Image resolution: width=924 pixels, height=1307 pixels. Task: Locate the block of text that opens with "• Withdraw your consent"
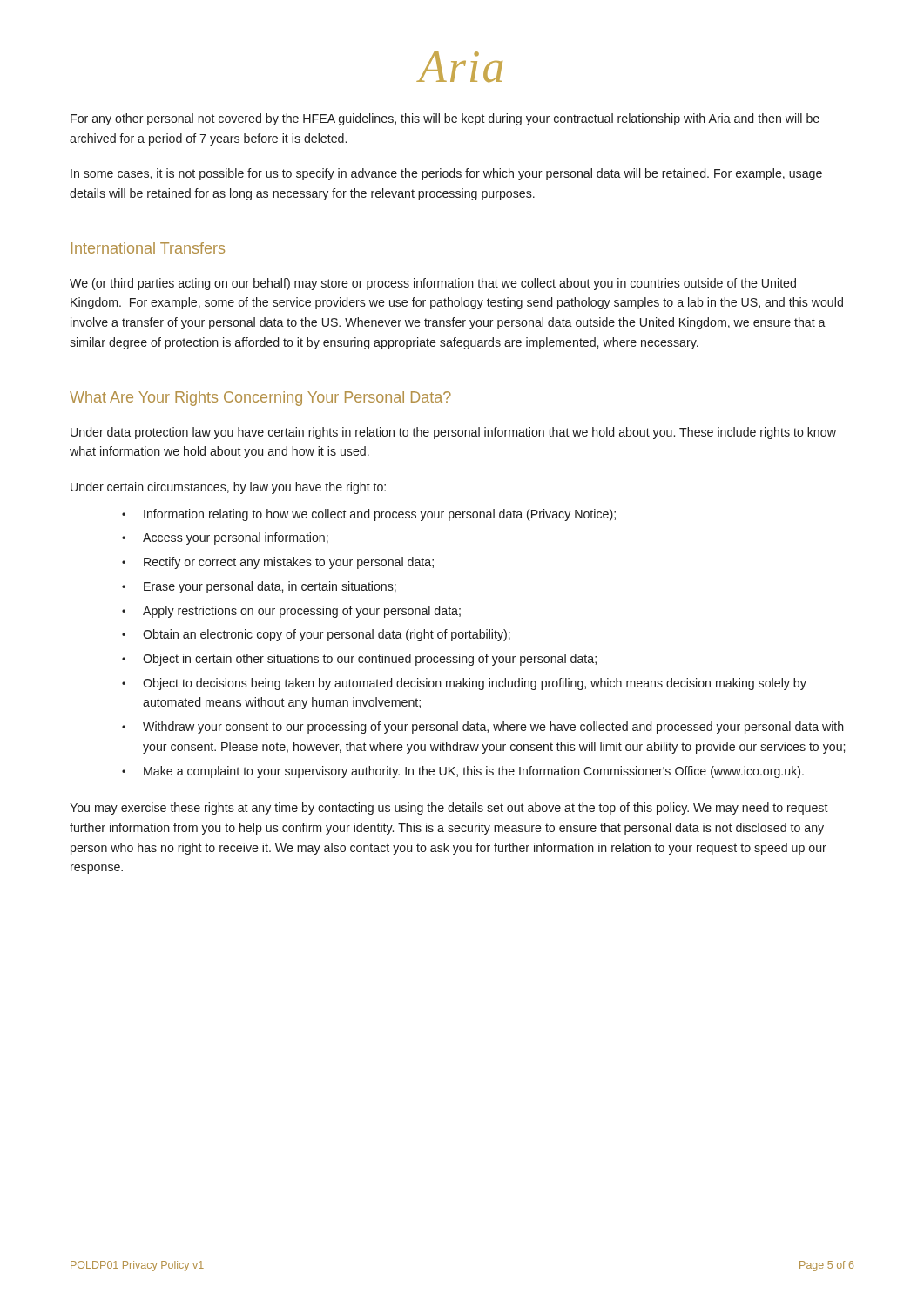tap(488, 737)
